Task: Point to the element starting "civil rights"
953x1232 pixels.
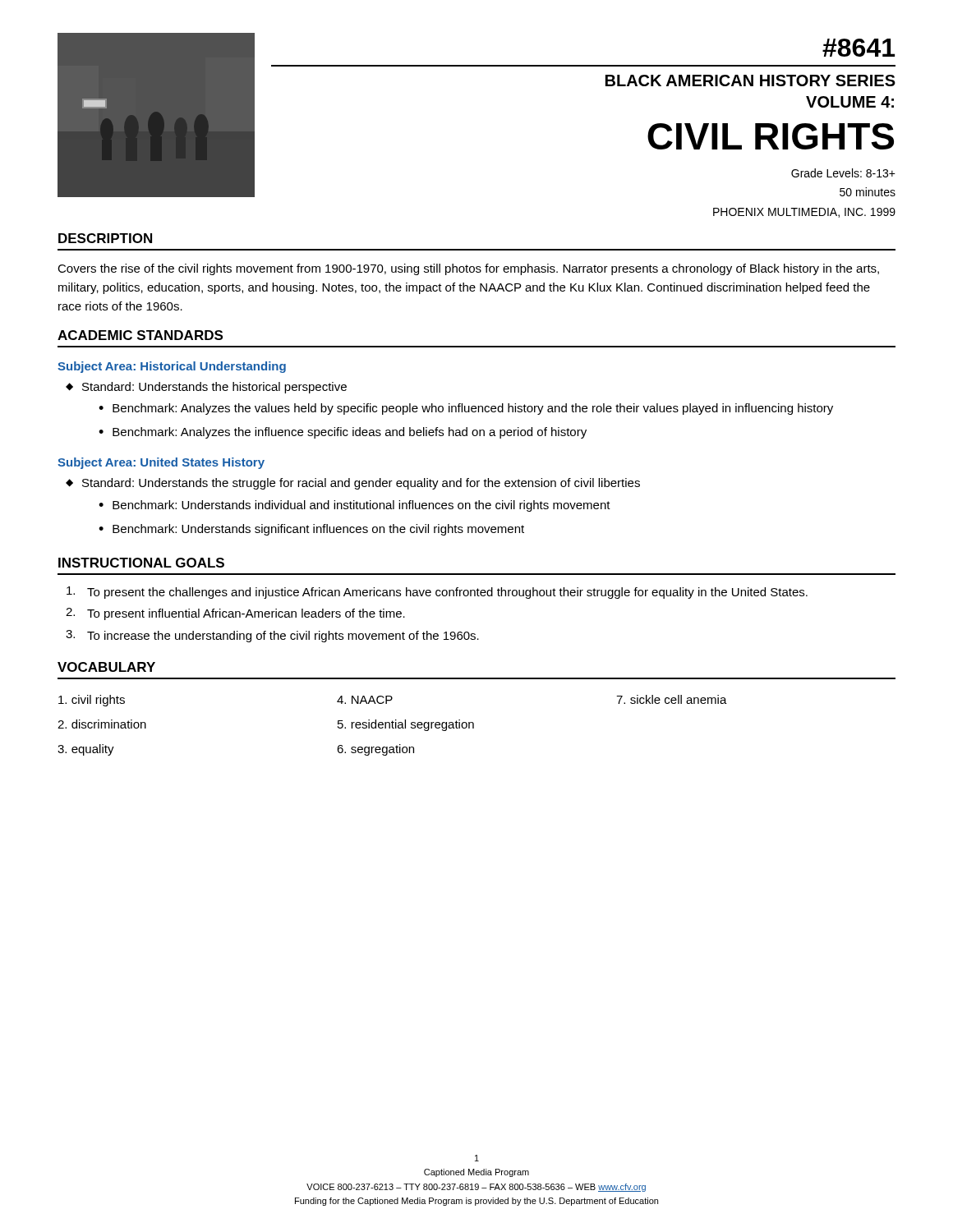Action: [x=91, y=700]
